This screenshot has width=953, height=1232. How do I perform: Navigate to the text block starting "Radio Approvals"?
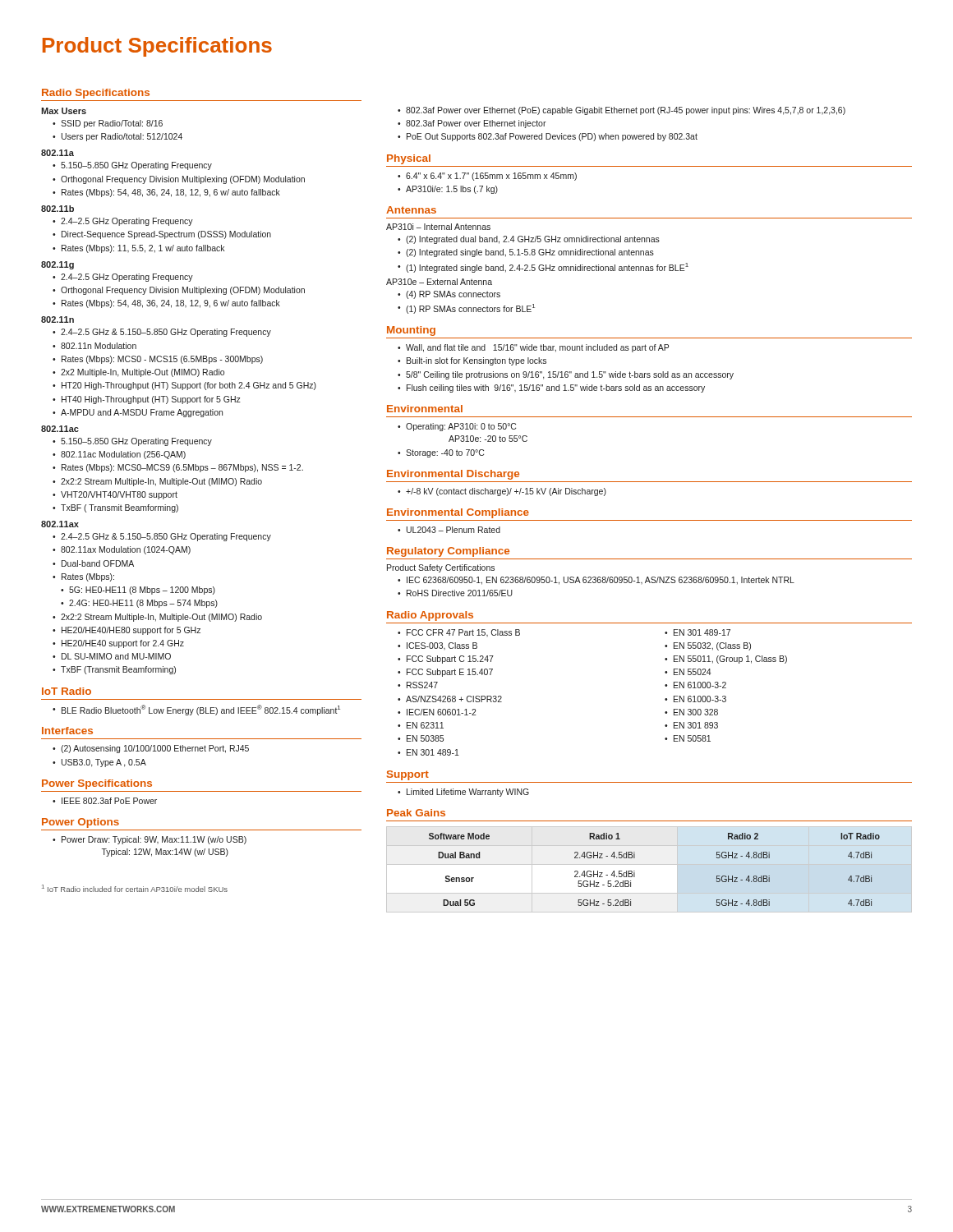(x=649, y=616)
